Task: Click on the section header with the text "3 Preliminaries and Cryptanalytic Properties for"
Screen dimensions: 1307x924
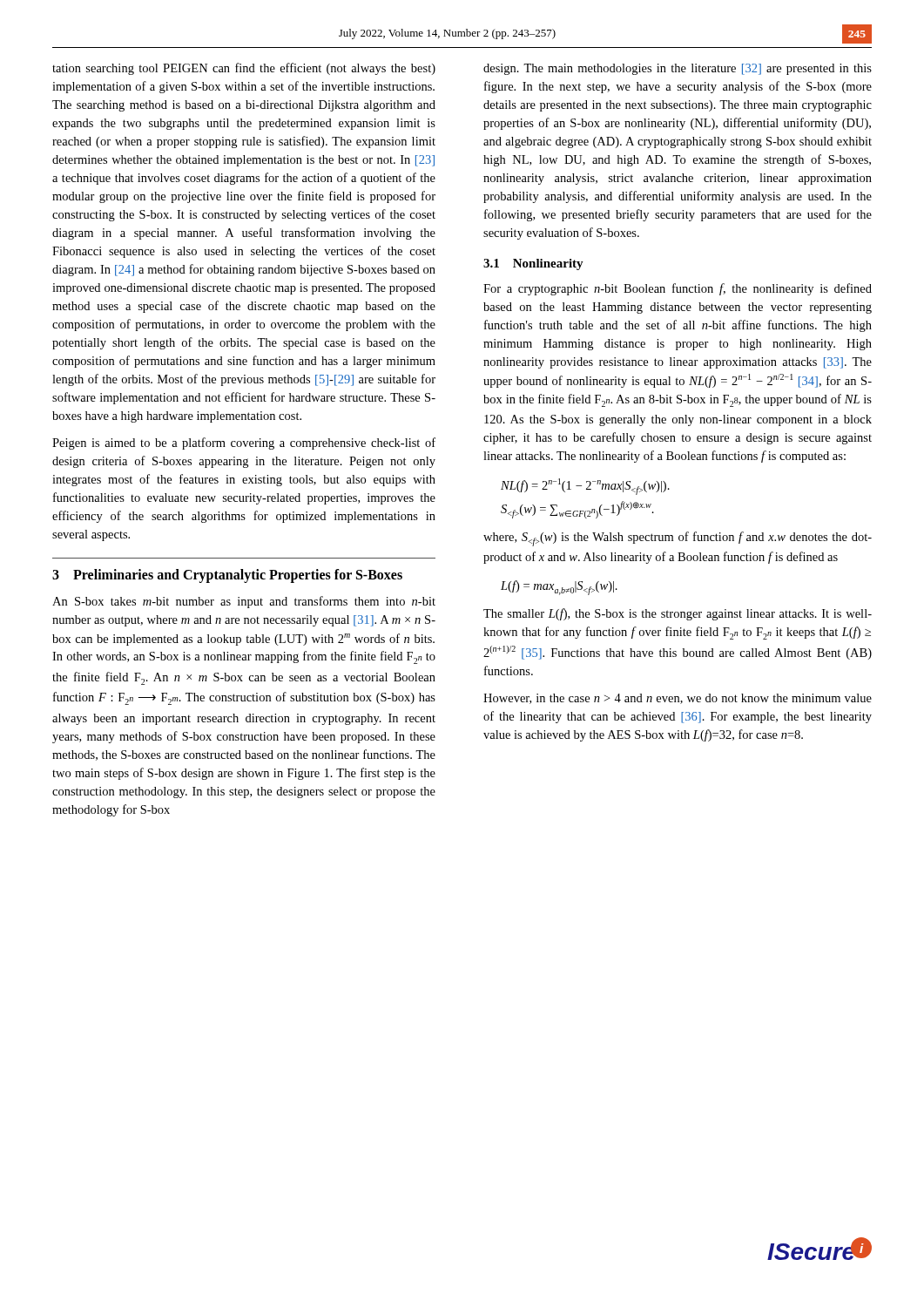Action: point(227,575)
